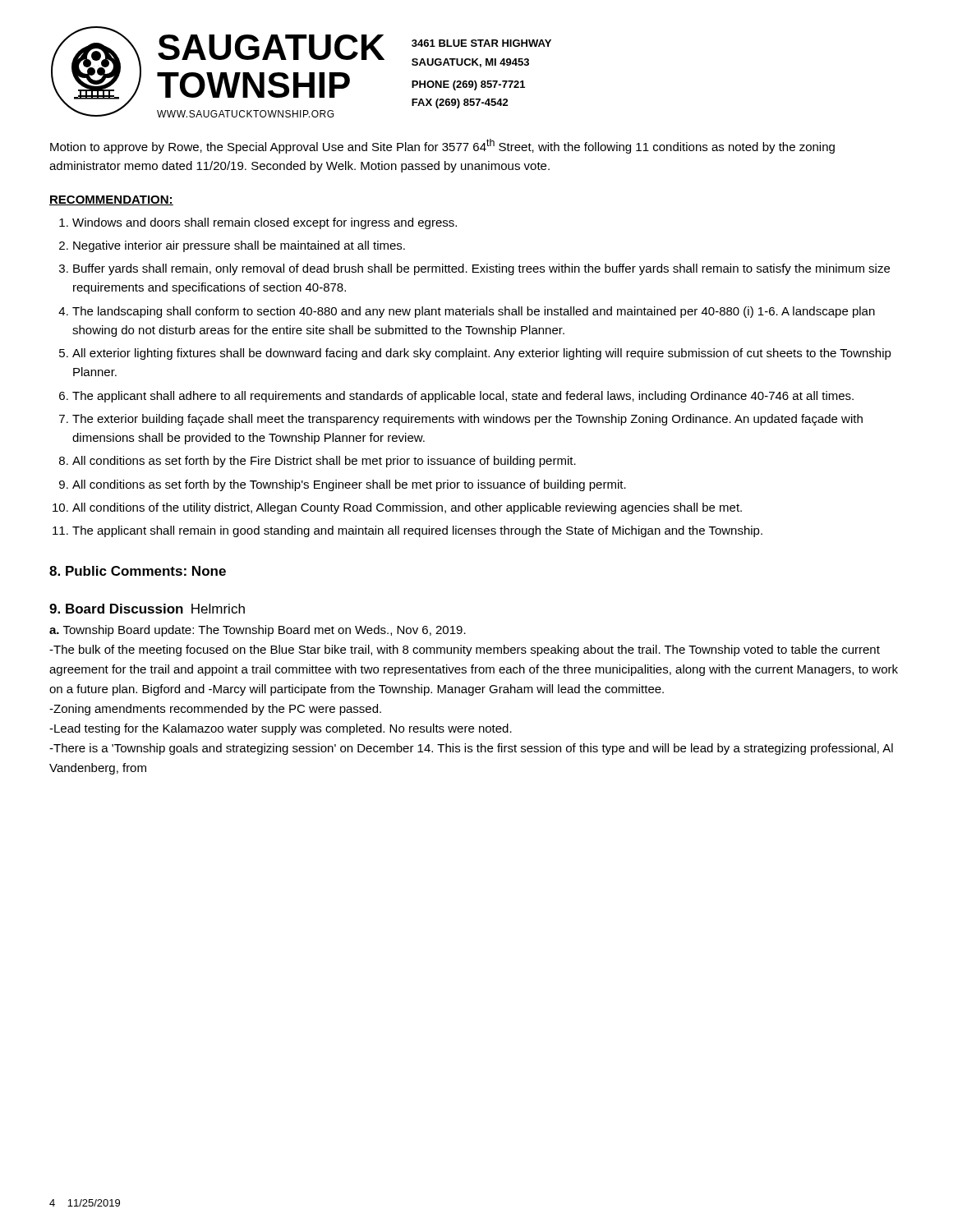Select the list item that reads "The applicant shall adhere to"
The width and height of the screenshot is (953, 1232).
coord(463,395)
